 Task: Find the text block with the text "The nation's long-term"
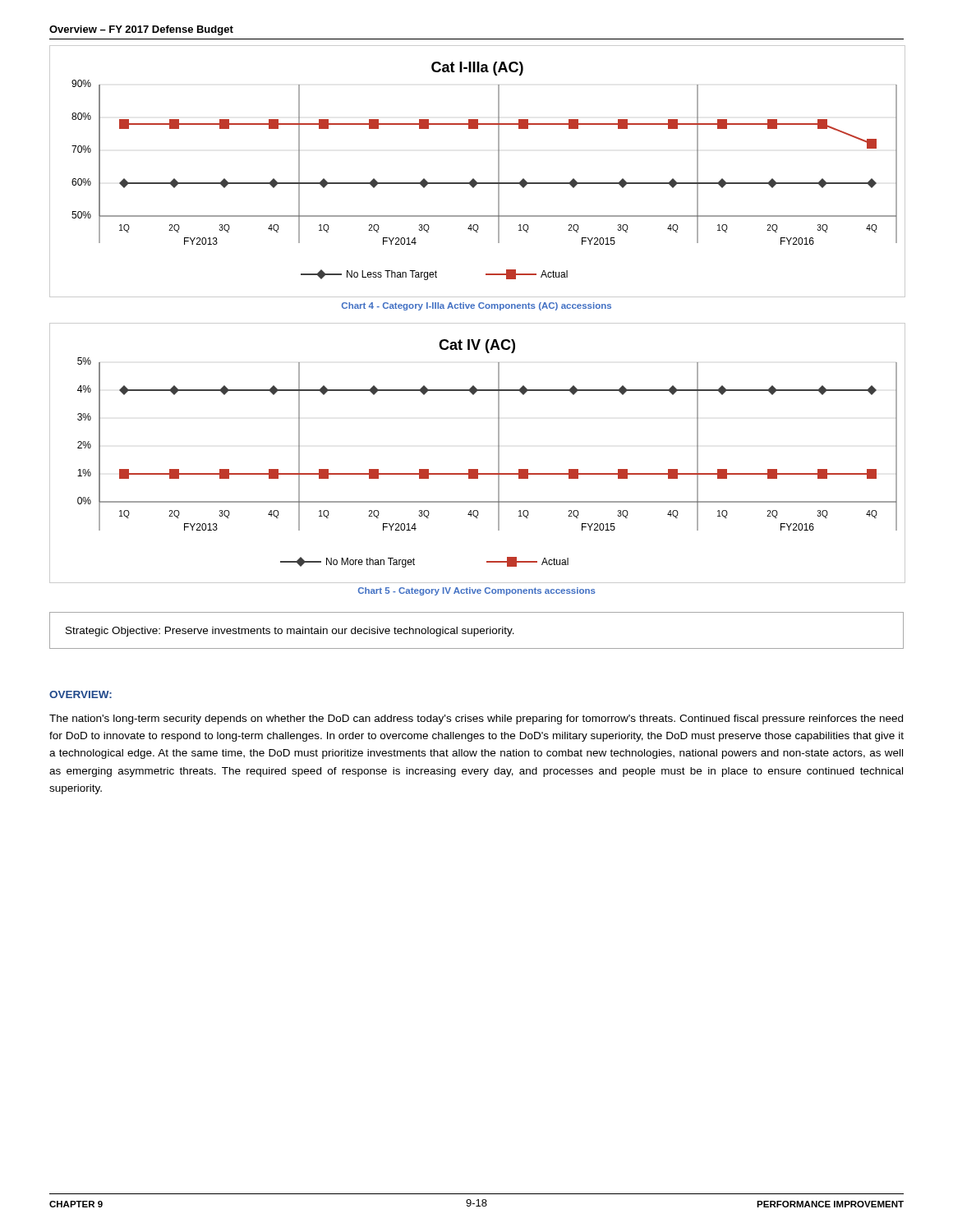click(476, 753)
